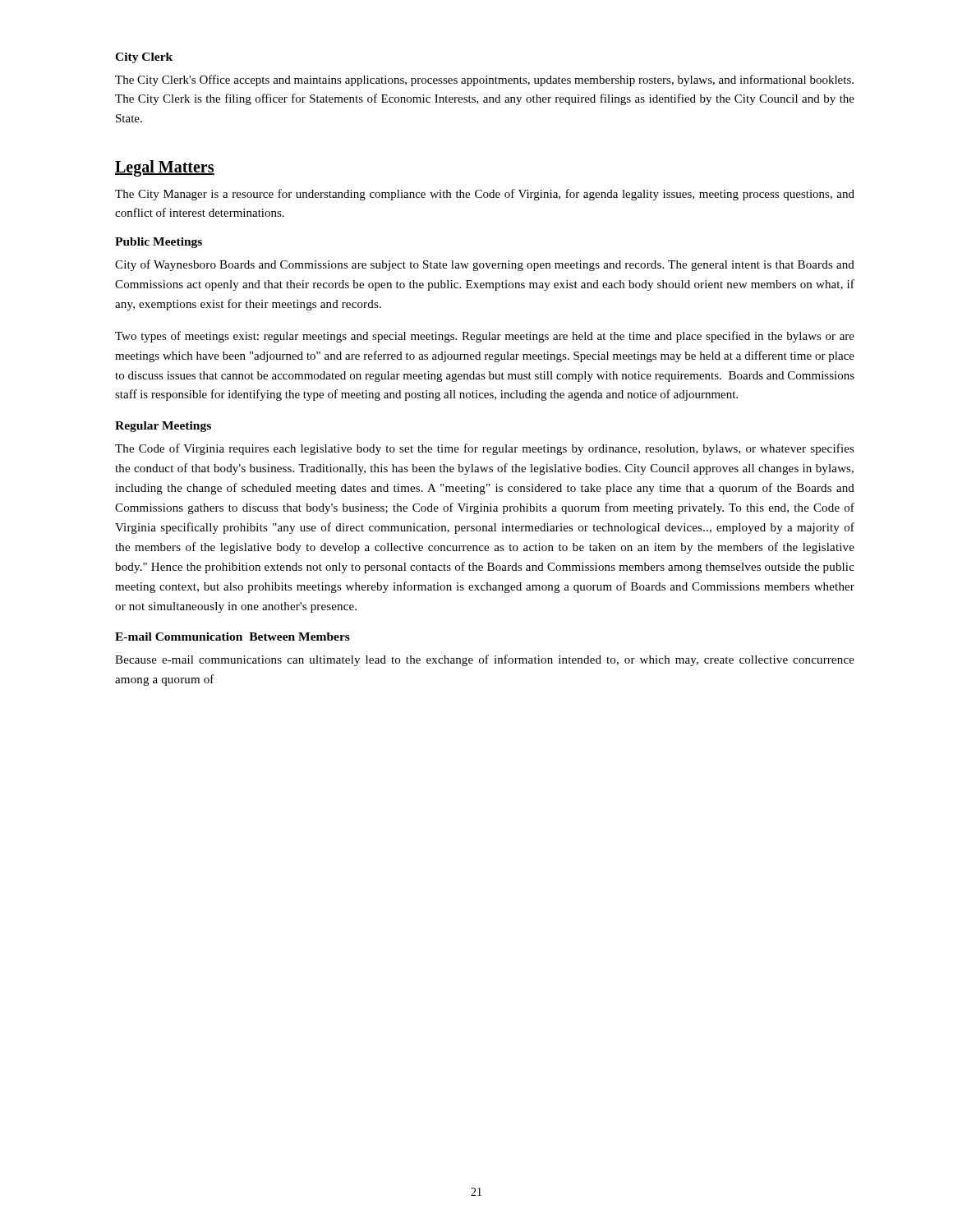The height and width of the screenshot is (1232, 953).
Task: Locate the text block starting "The Code of Virginia"
Action: coord(485,527)
